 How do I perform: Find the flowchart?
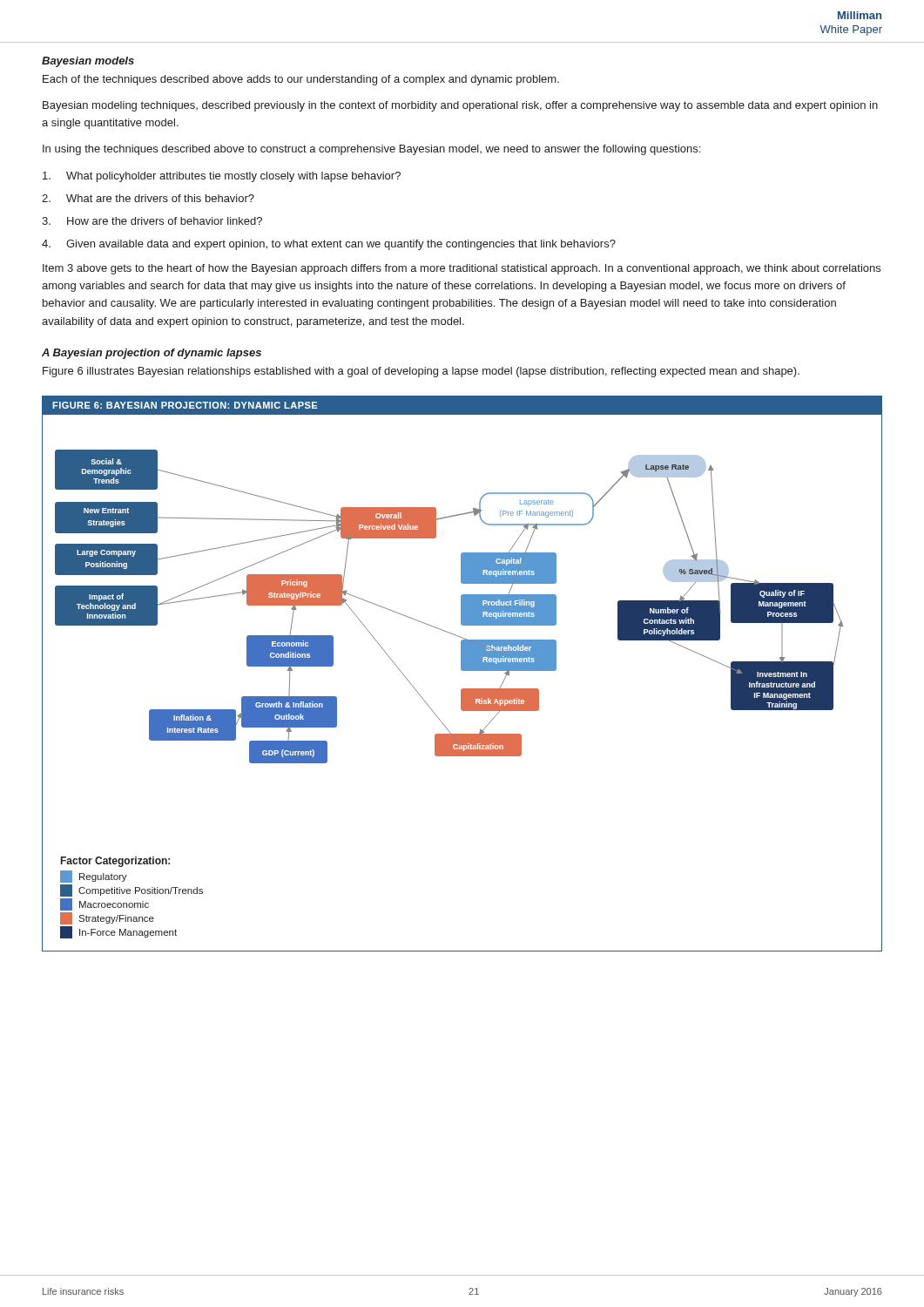click(462, 683)
